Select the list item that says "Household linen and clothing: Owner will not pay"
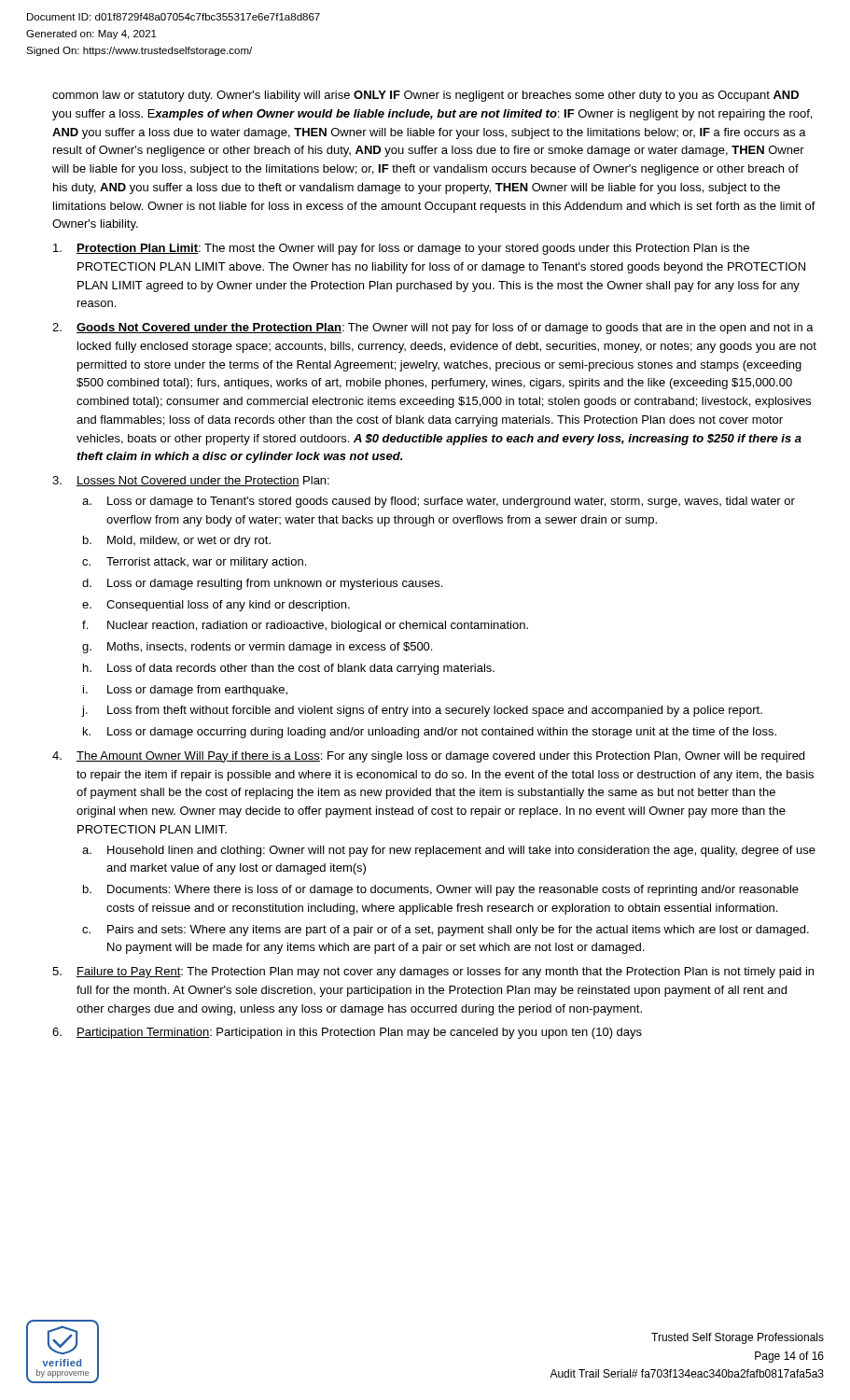The image size is (850, 1400). click(x=461, y=859)
